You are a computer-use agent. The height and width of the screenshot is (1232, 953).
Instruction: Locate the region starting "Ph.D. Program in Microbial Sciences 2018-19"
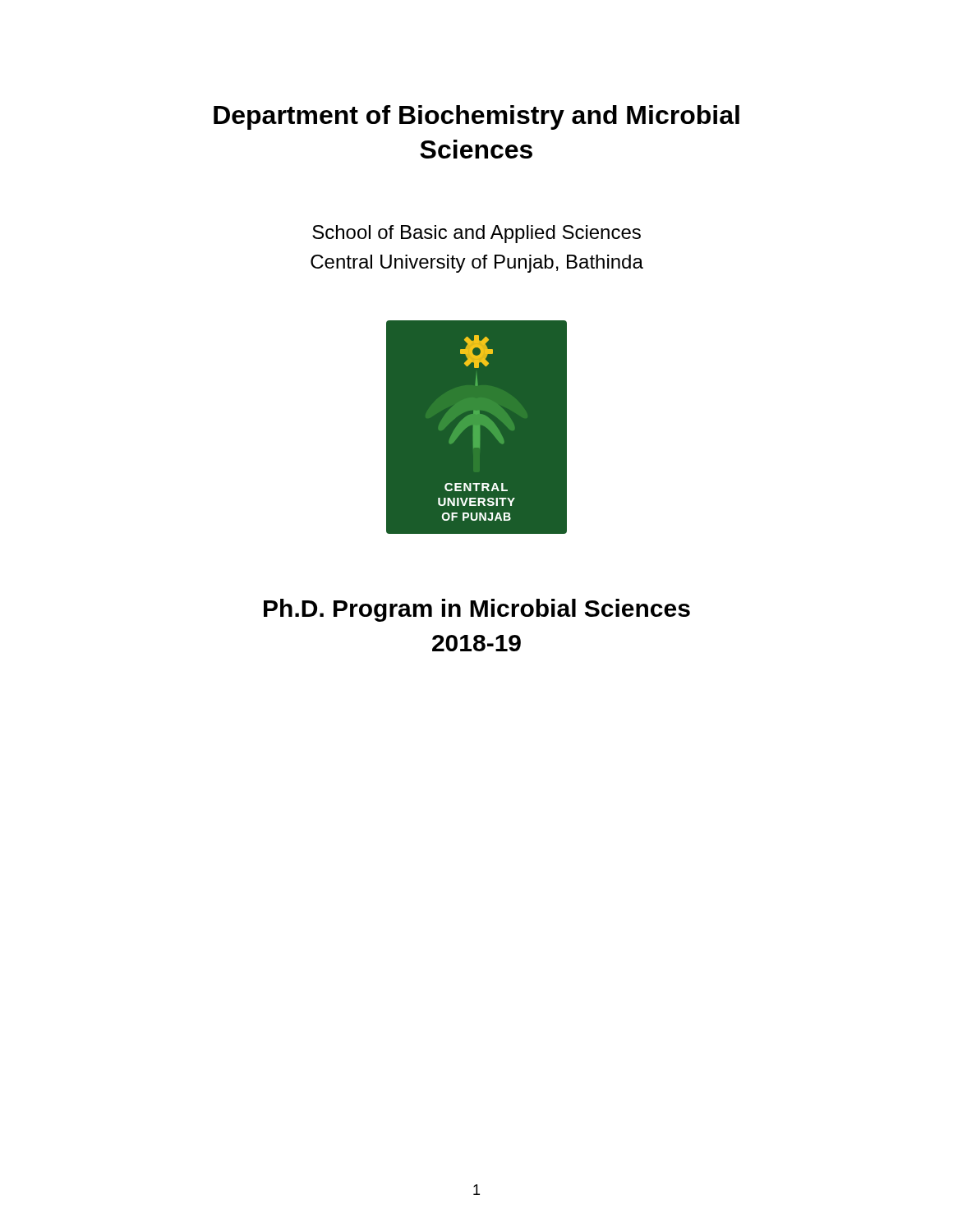point(476,625)
